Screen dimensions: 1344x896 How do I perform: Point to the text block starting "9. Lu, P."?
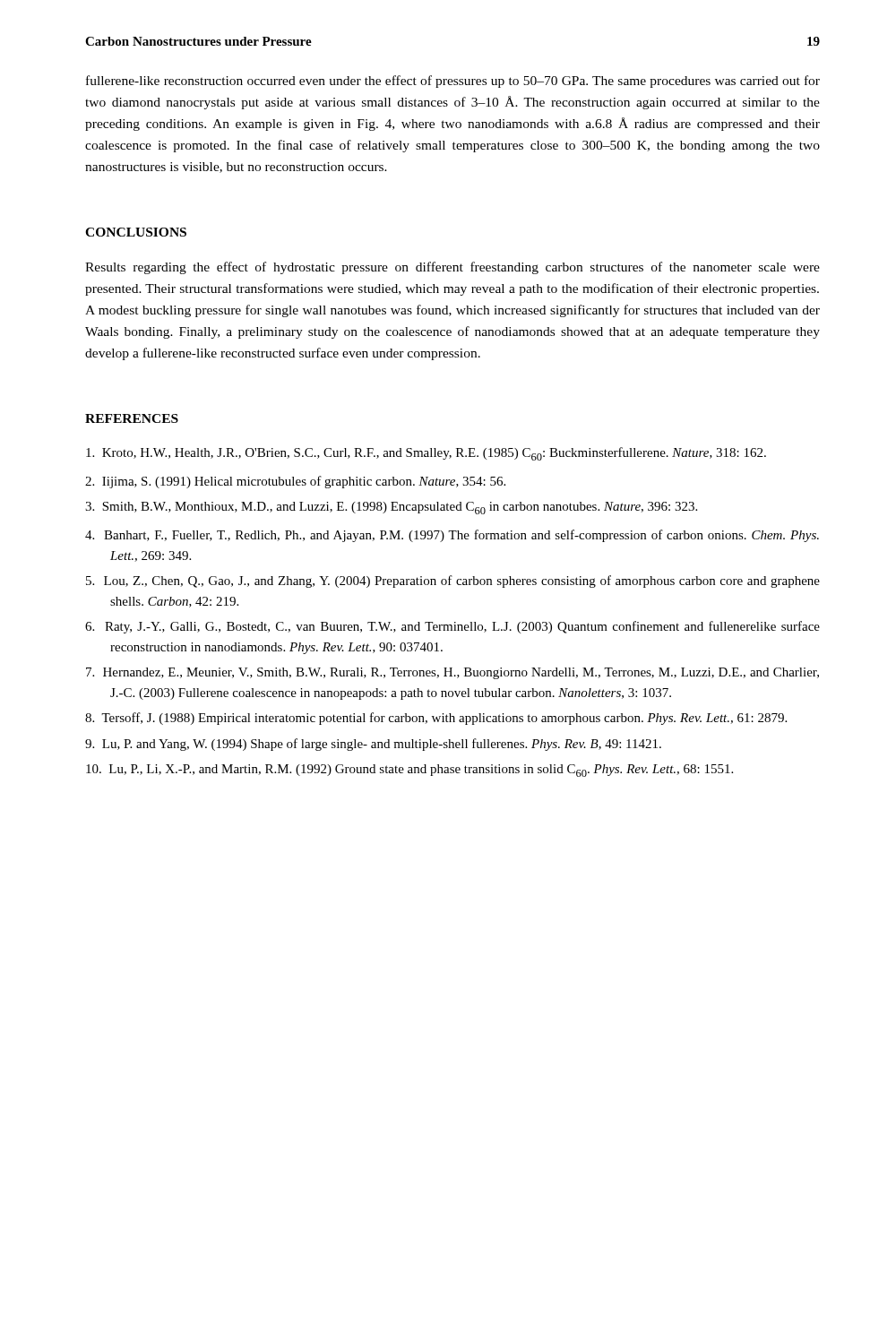tap(374, 743)
